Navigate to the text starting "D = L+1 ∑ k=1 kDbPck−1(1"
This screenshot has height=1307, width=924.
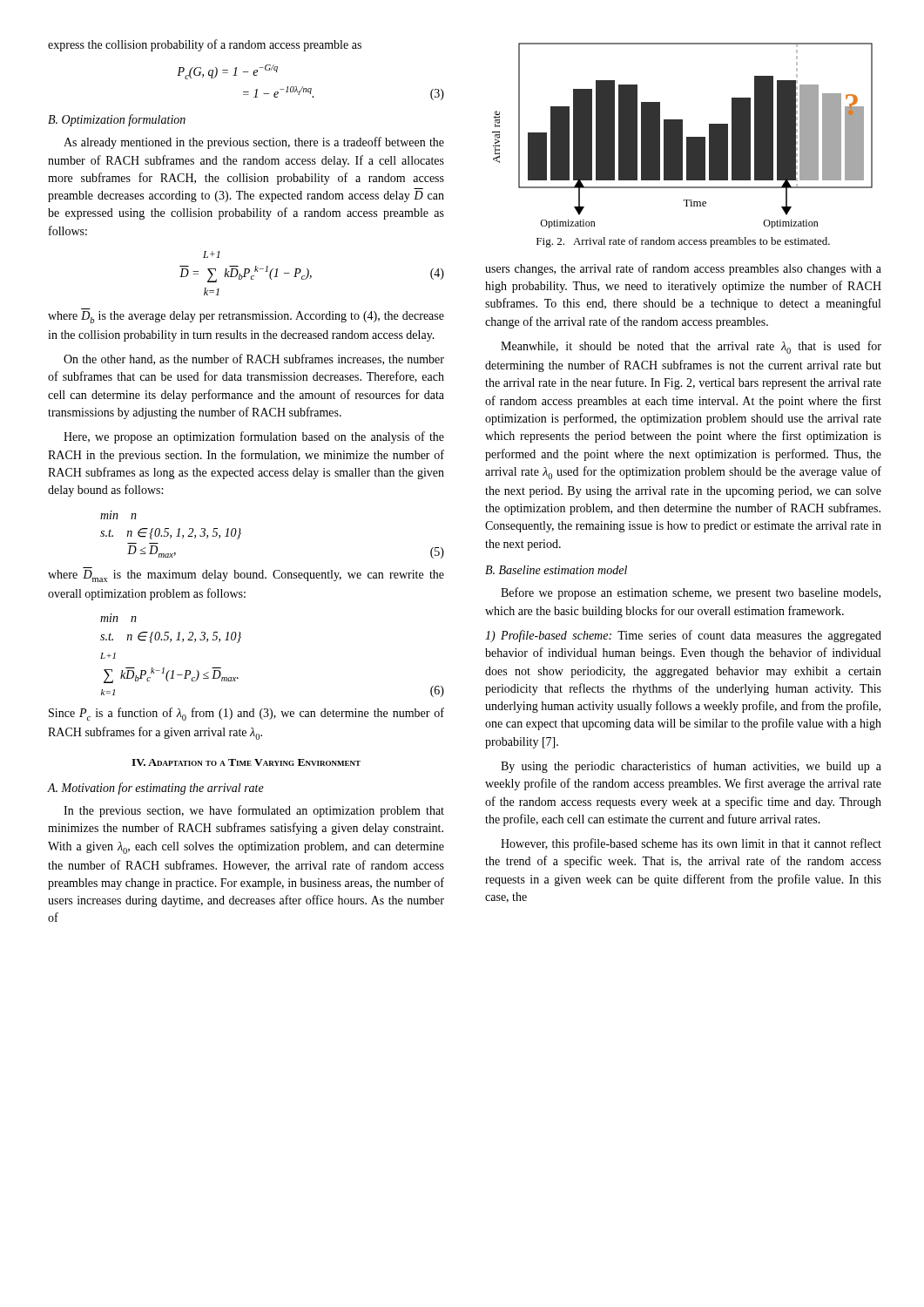[312, 274]
